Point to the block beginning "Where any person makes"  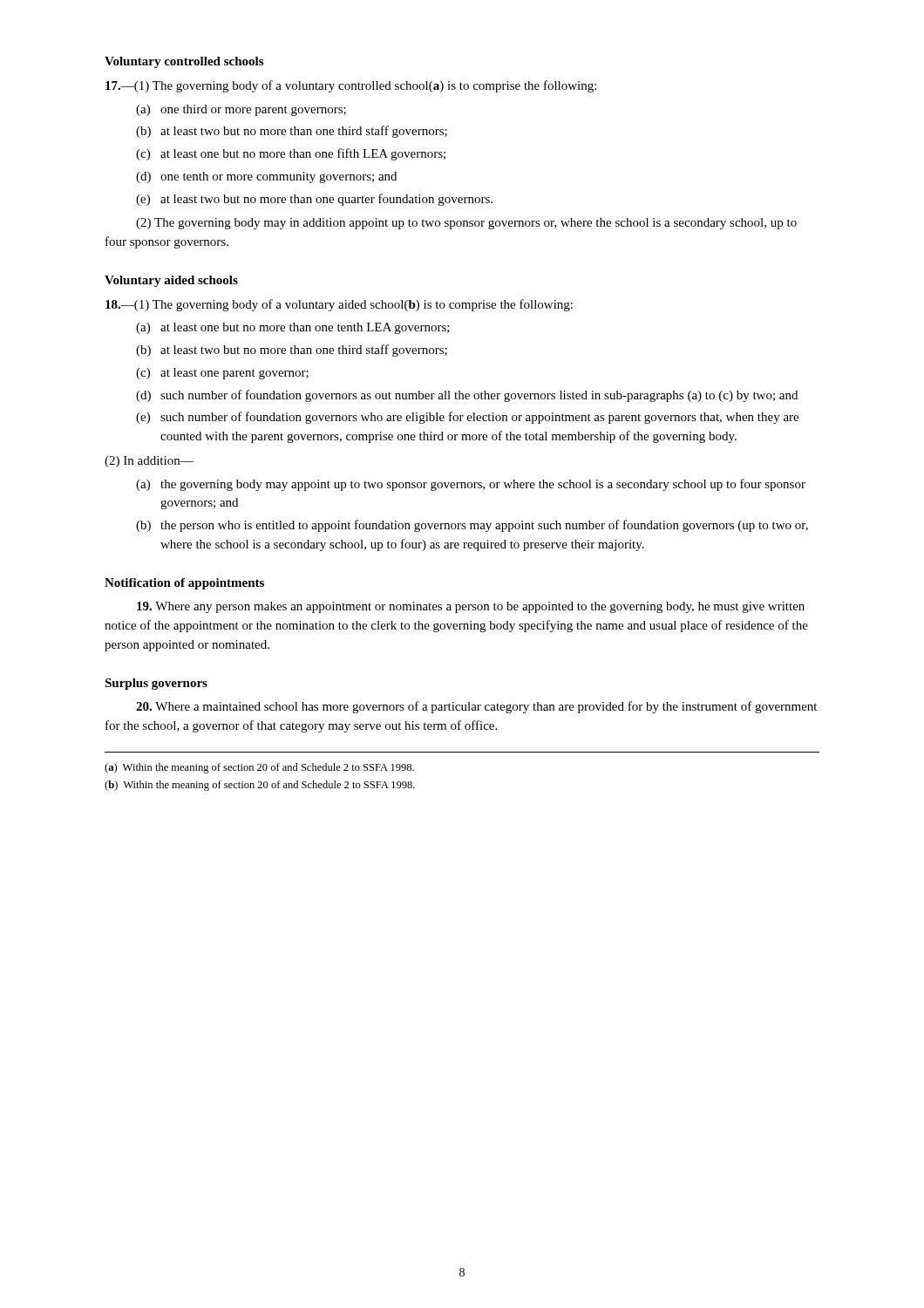pos(456,625)
